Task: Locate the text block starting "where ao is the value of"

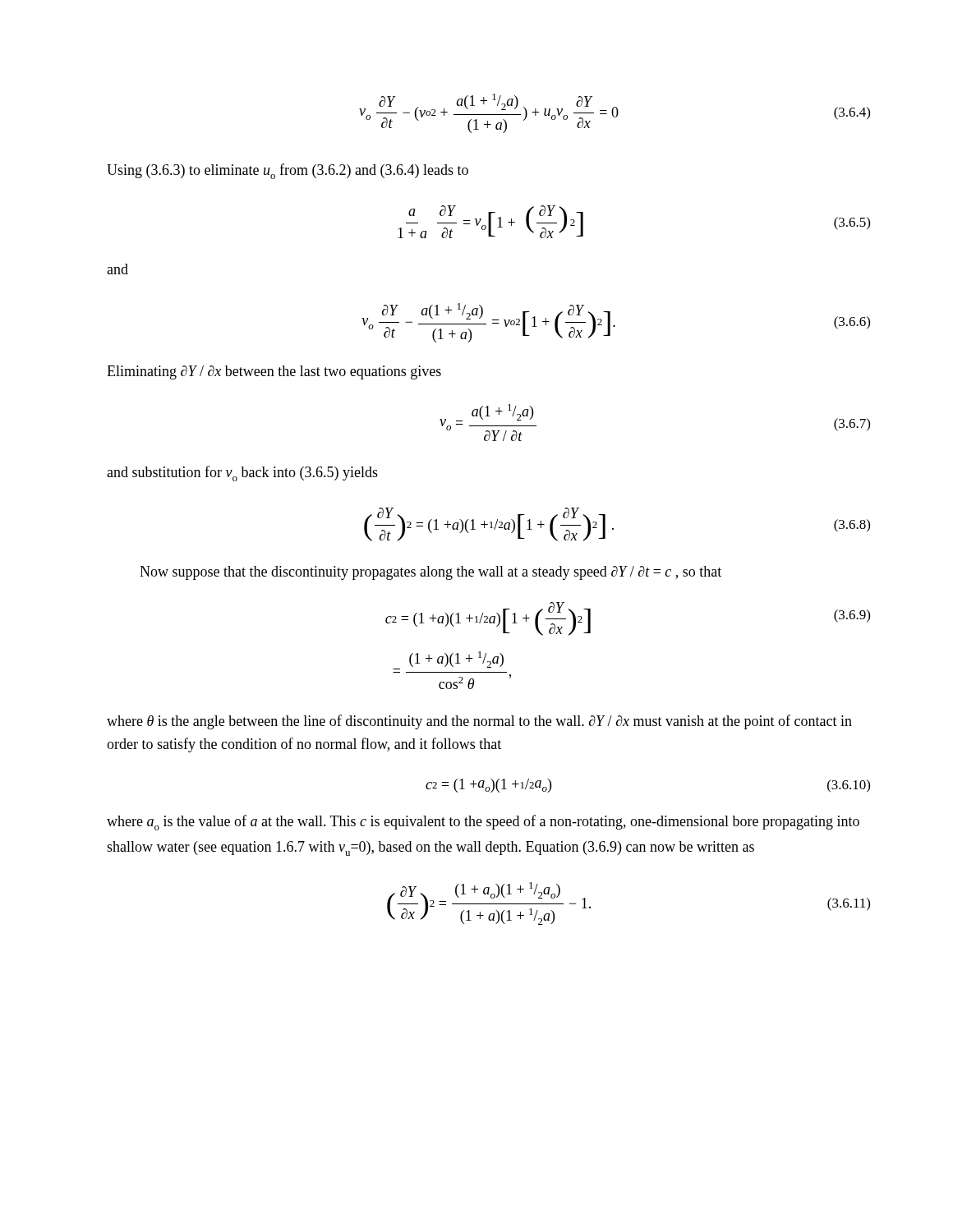Action: (483, 836)
